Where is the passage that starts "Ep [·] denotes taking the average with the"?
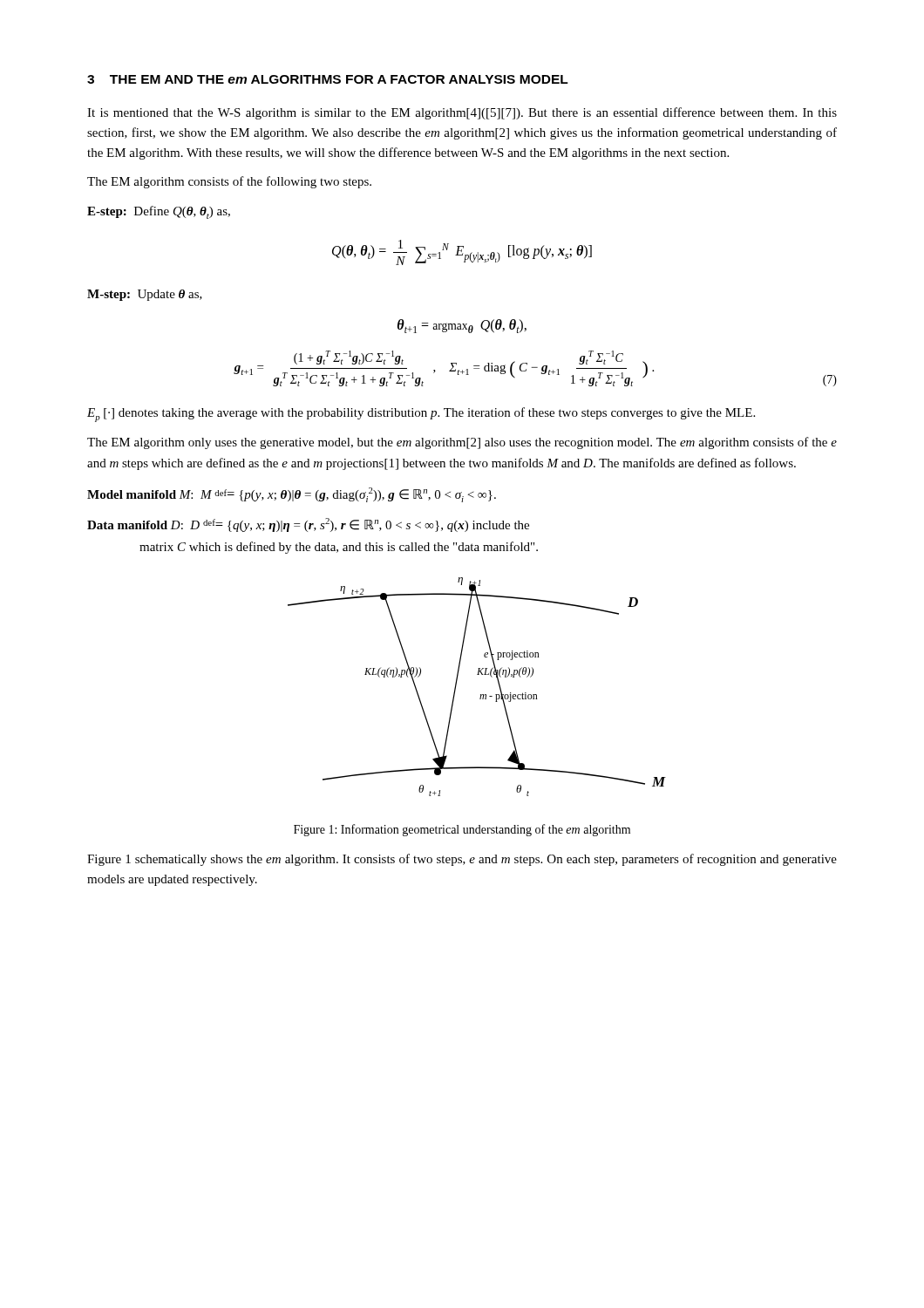 click(422, 414)
